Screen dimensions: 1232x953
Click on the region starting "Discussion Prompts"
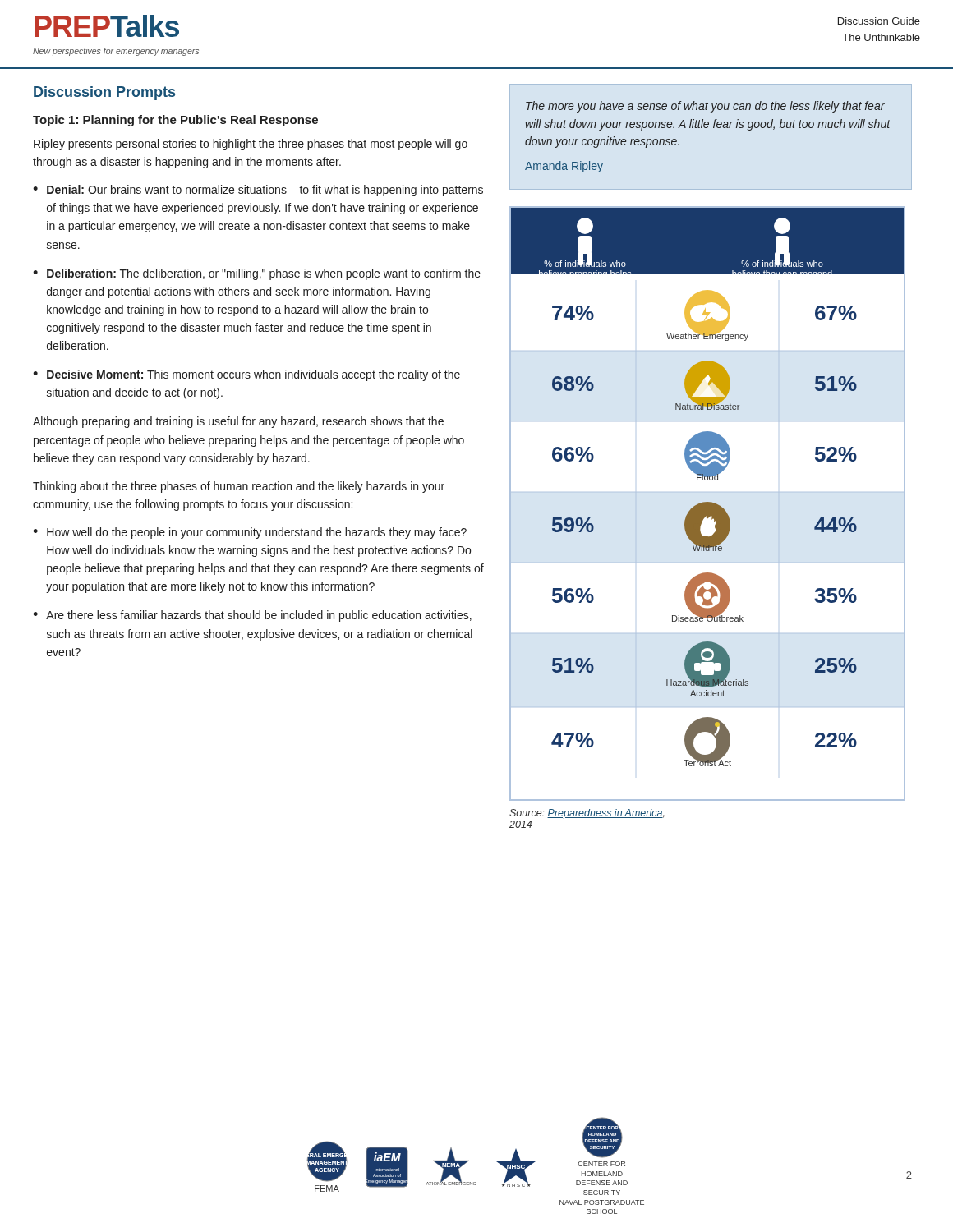(x=104, y=92)
